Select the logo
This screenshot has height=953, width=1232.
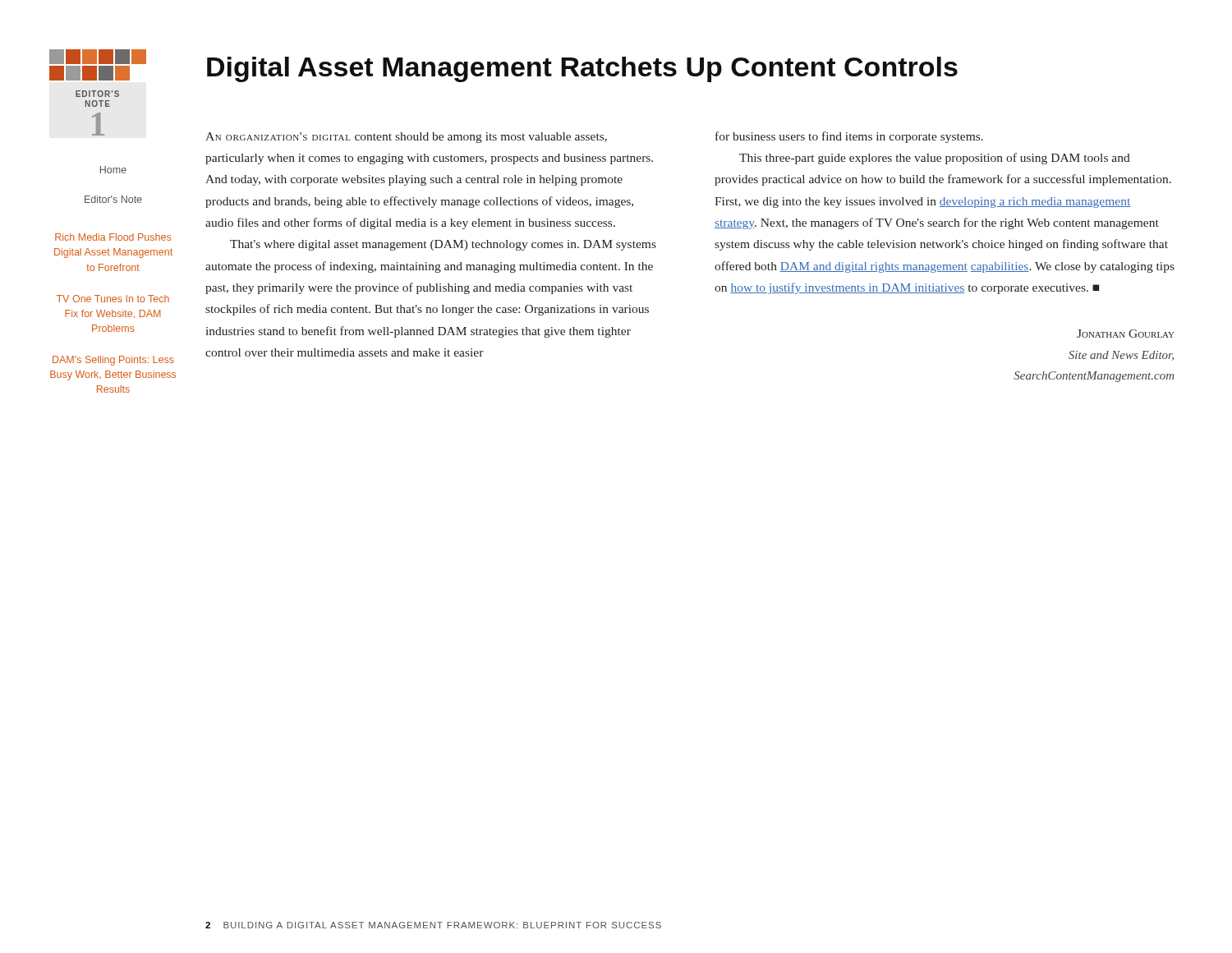click(99, 94)
